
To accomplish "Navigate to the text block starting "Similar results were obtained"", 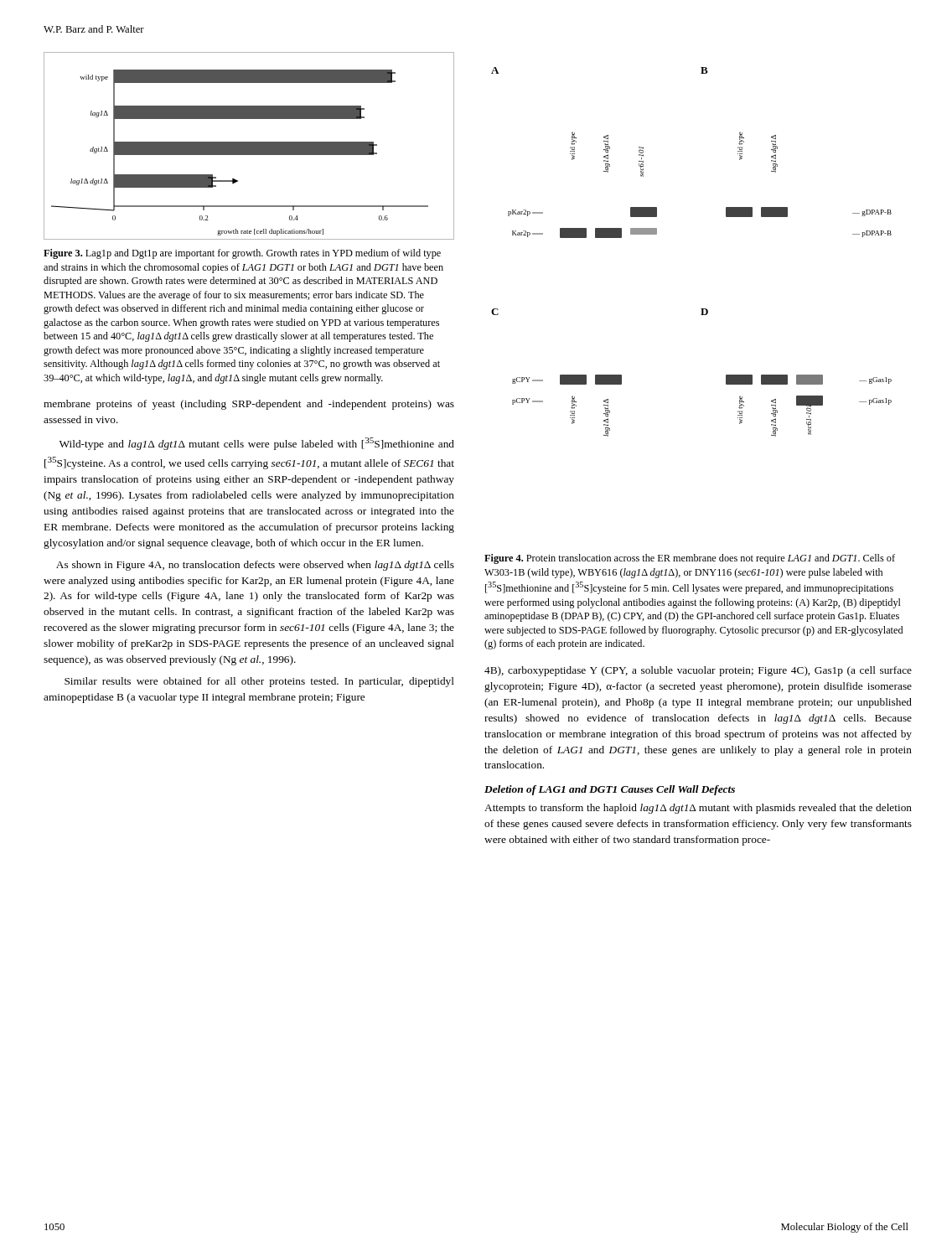I will click(x=249, y=689).
